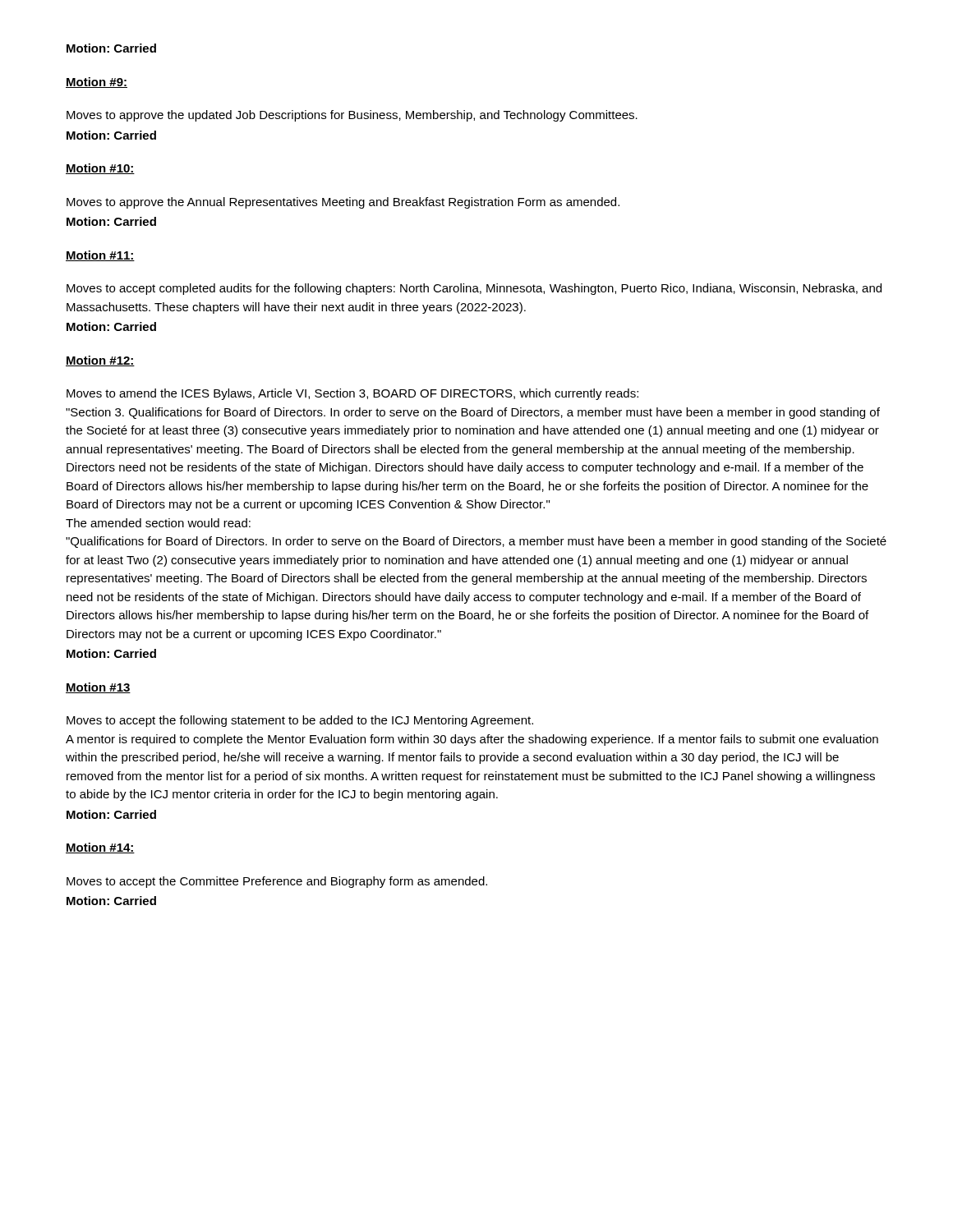Point to the region starting "Motion #9:"
Screen dimensions: 1232x953
(97, 83)
